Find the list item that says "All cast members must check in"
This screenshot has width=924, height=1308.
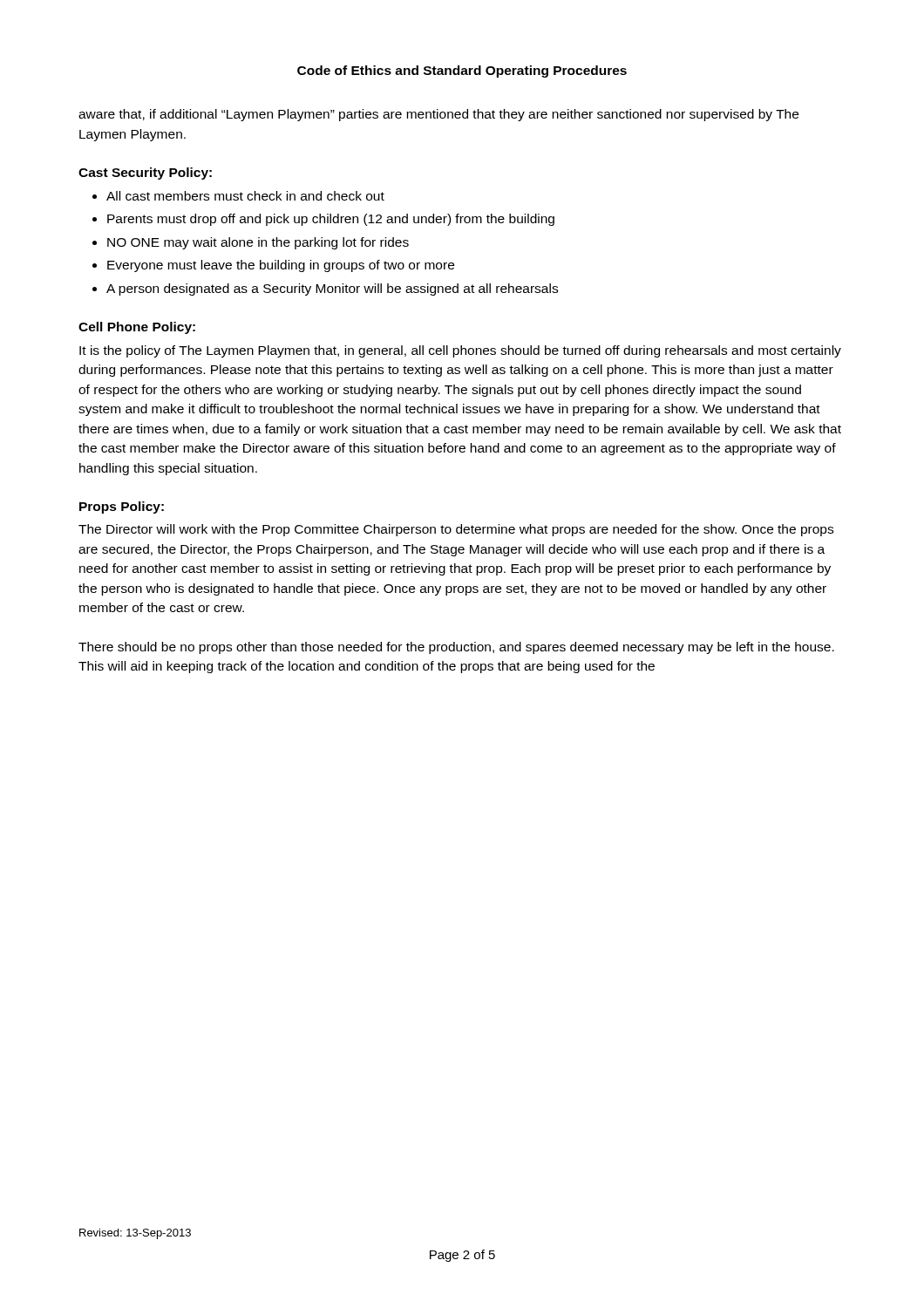(x=245, y=196)
